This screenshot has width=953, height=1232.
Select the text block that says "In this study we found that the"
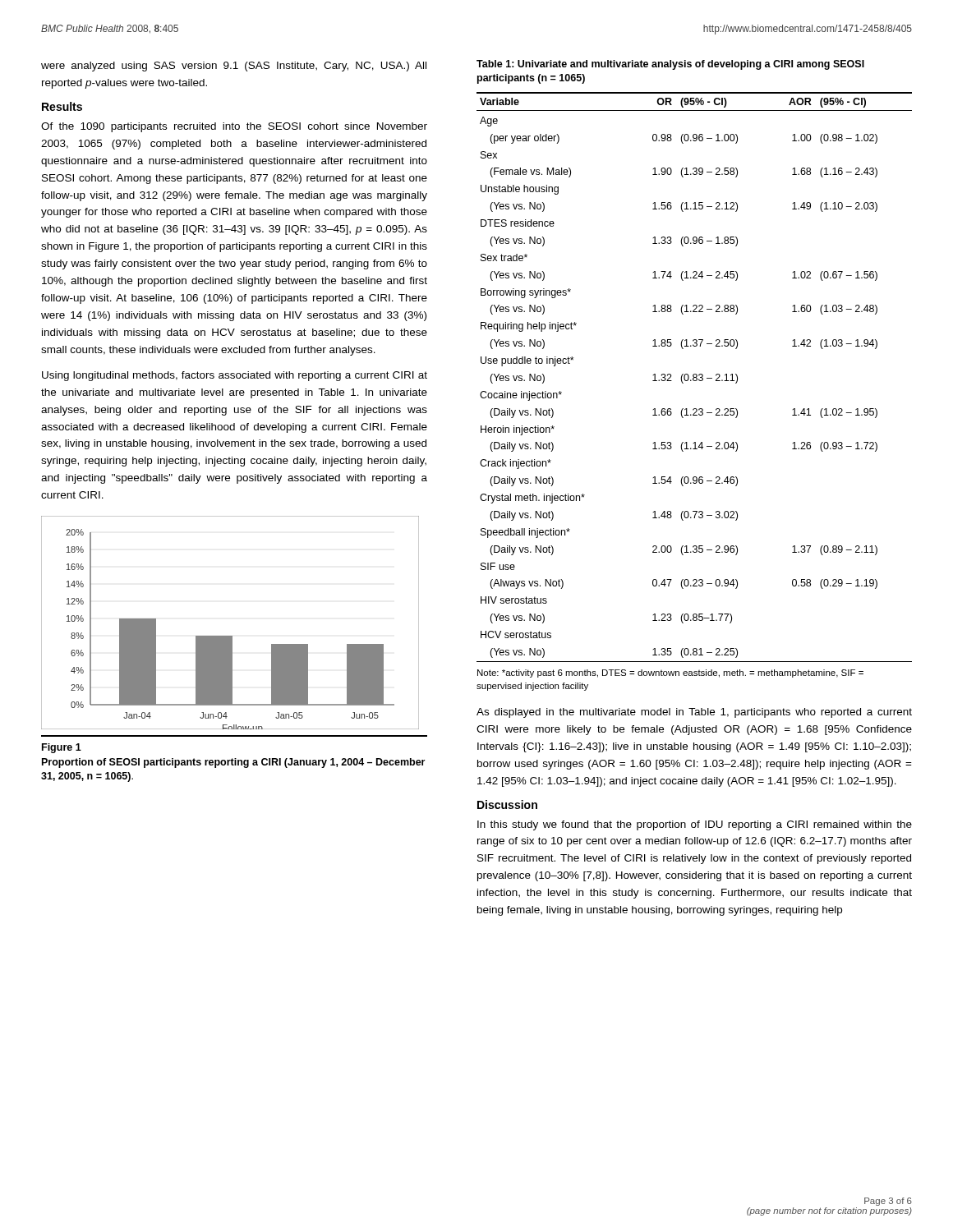pos(694,867)
